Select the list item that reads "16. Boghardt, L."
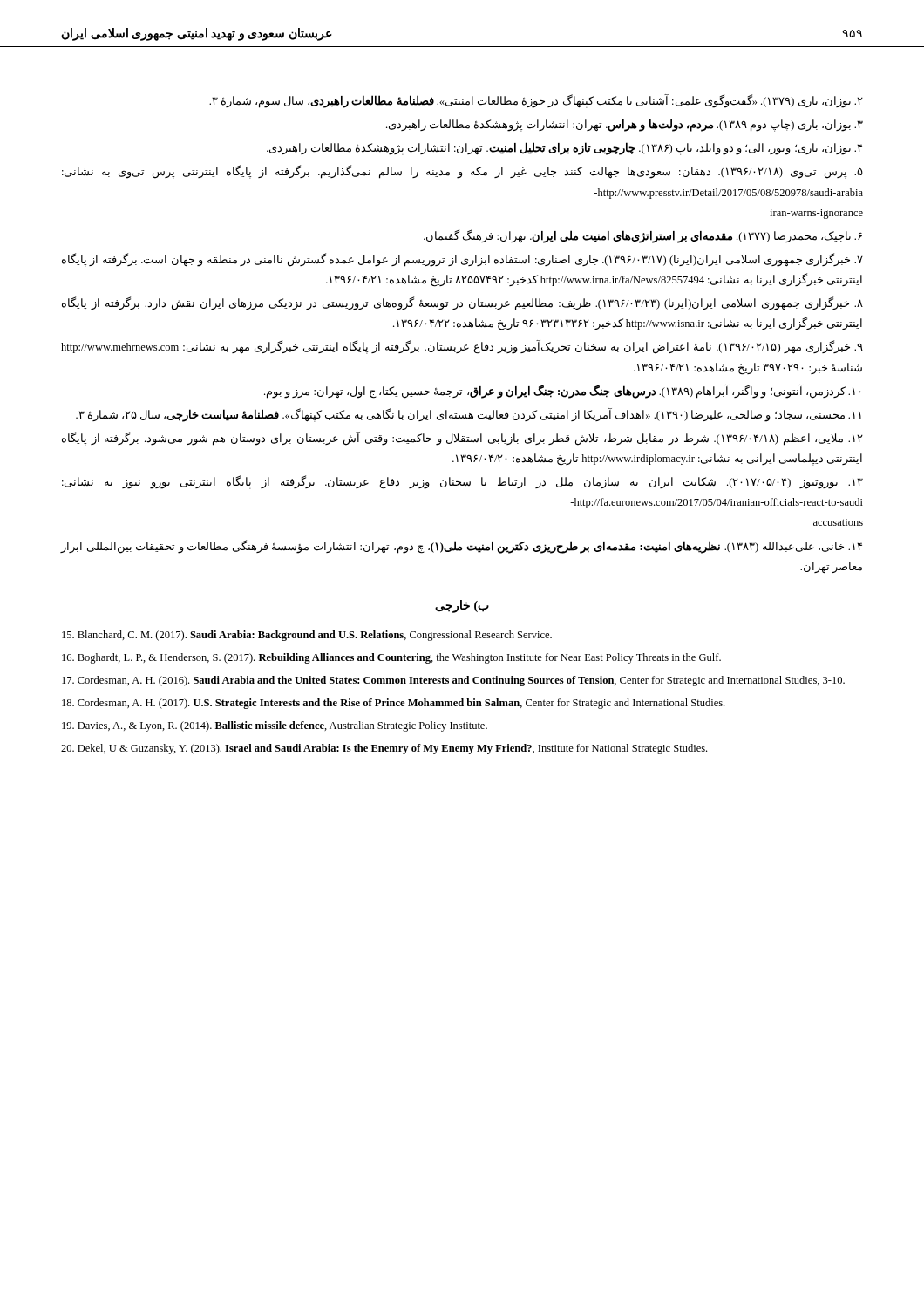The width and height of the screenshot is (924, 1308). click(x=391, y=657)
